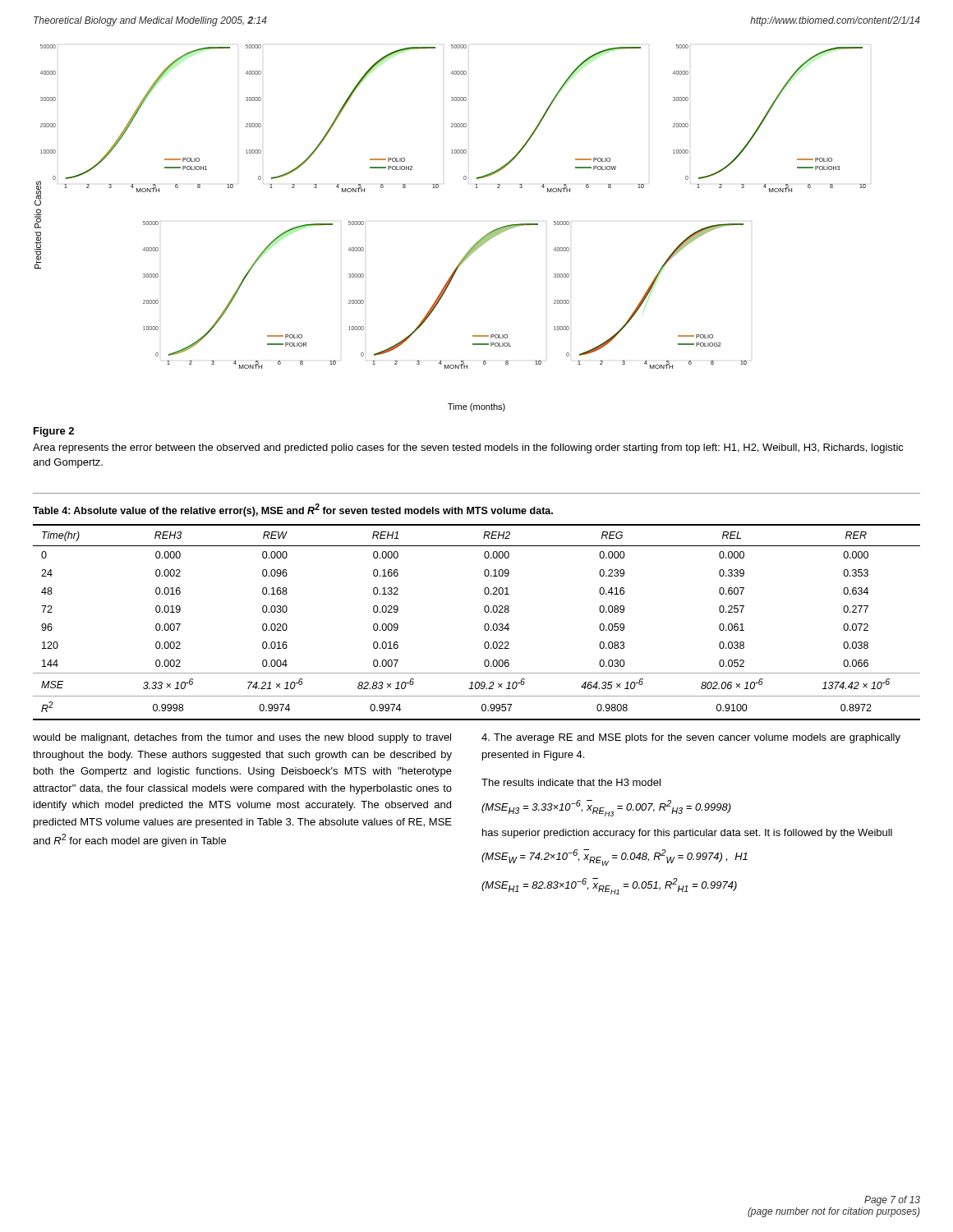Where is the passage that starts "has superior prediction"?
953x1232 pixels.
pyautogui.click(x=687, y=832)
